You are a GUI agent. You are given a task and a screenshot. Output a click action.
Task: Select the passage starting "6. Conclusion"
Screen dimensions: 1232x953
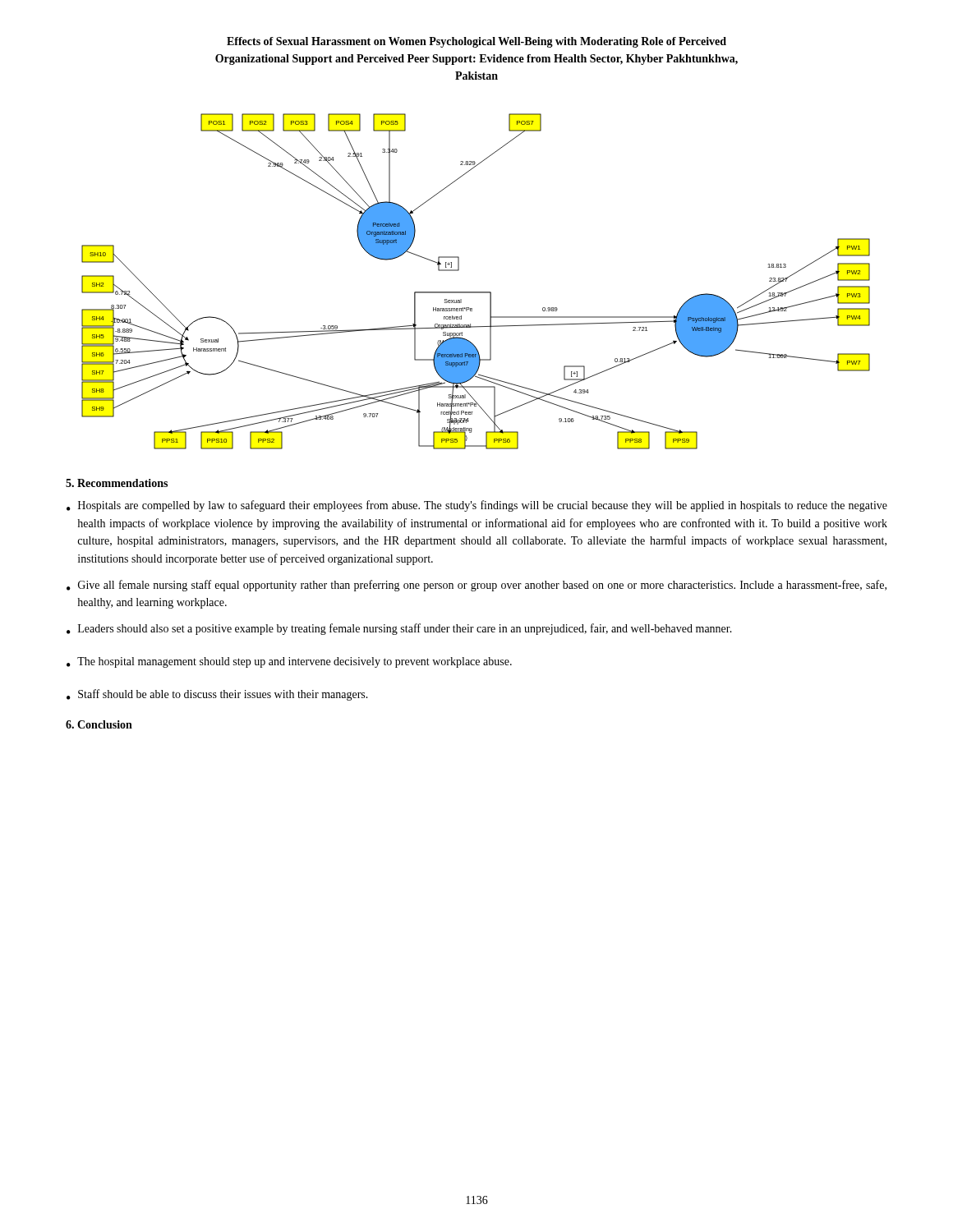click(99, 725)
